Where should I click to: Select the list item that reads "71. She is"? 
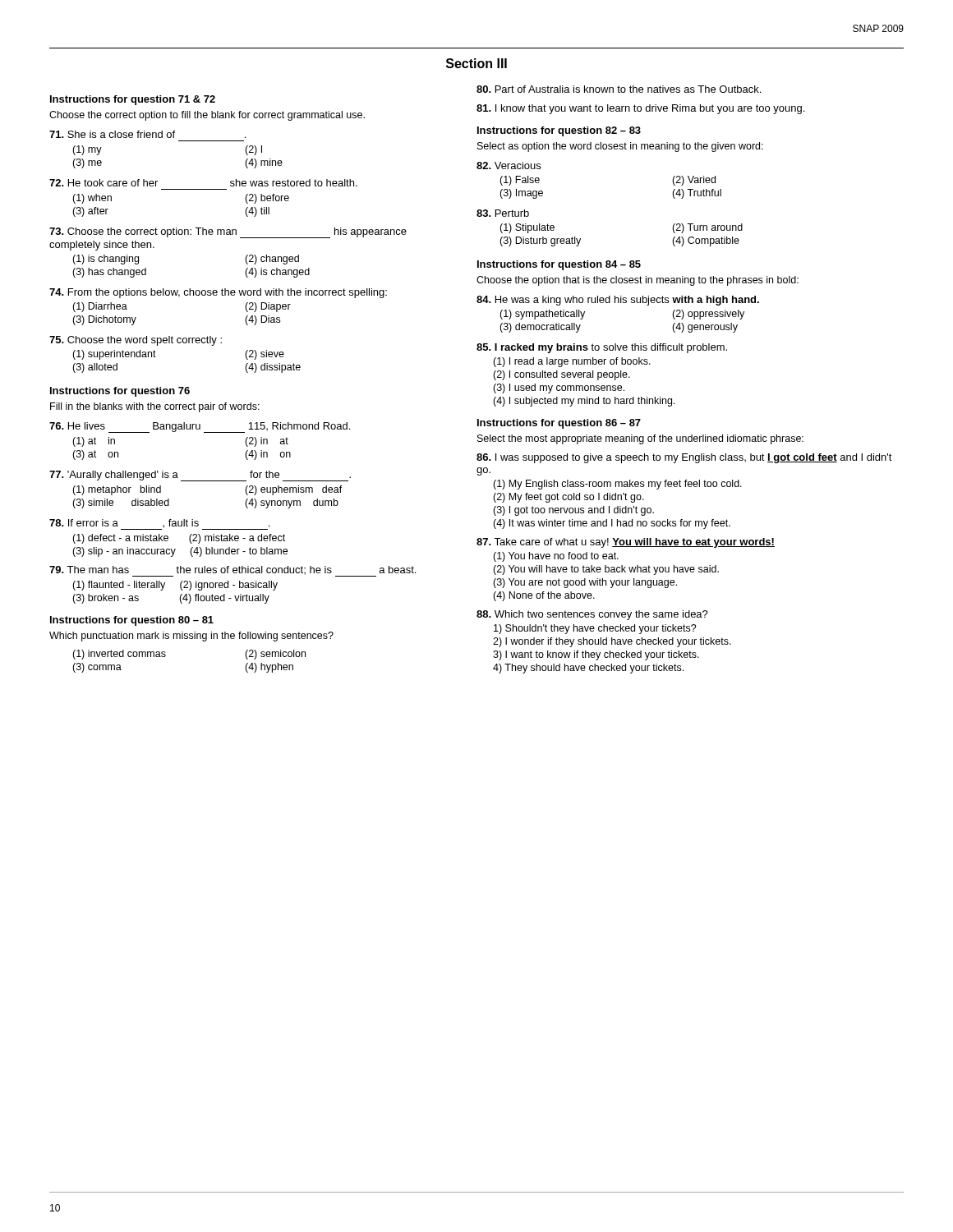click(x=246, y=149)
